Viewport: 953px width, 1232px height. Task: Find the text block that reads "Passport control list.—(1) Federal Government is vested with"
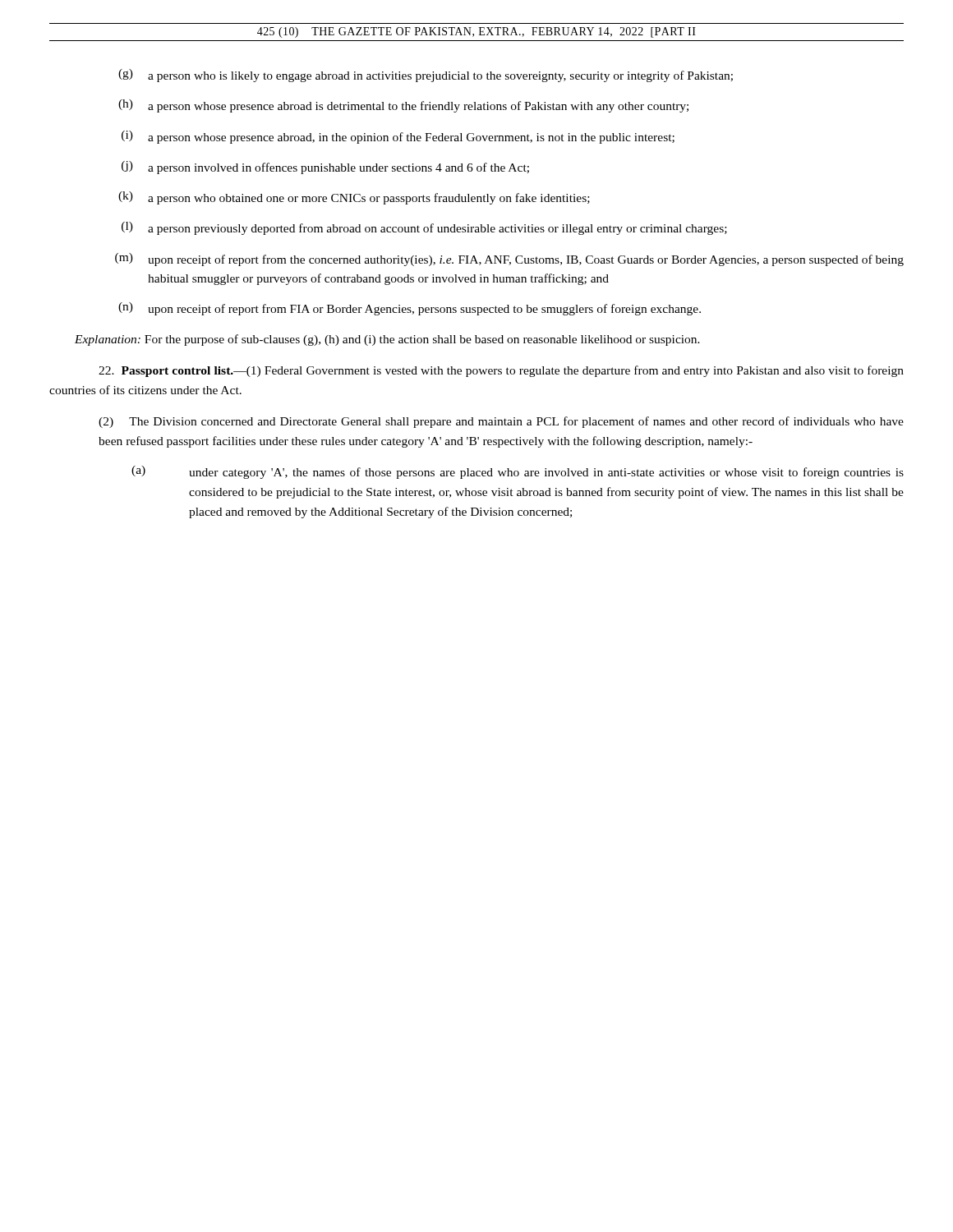pyautogui.click(x=476, y=380)
